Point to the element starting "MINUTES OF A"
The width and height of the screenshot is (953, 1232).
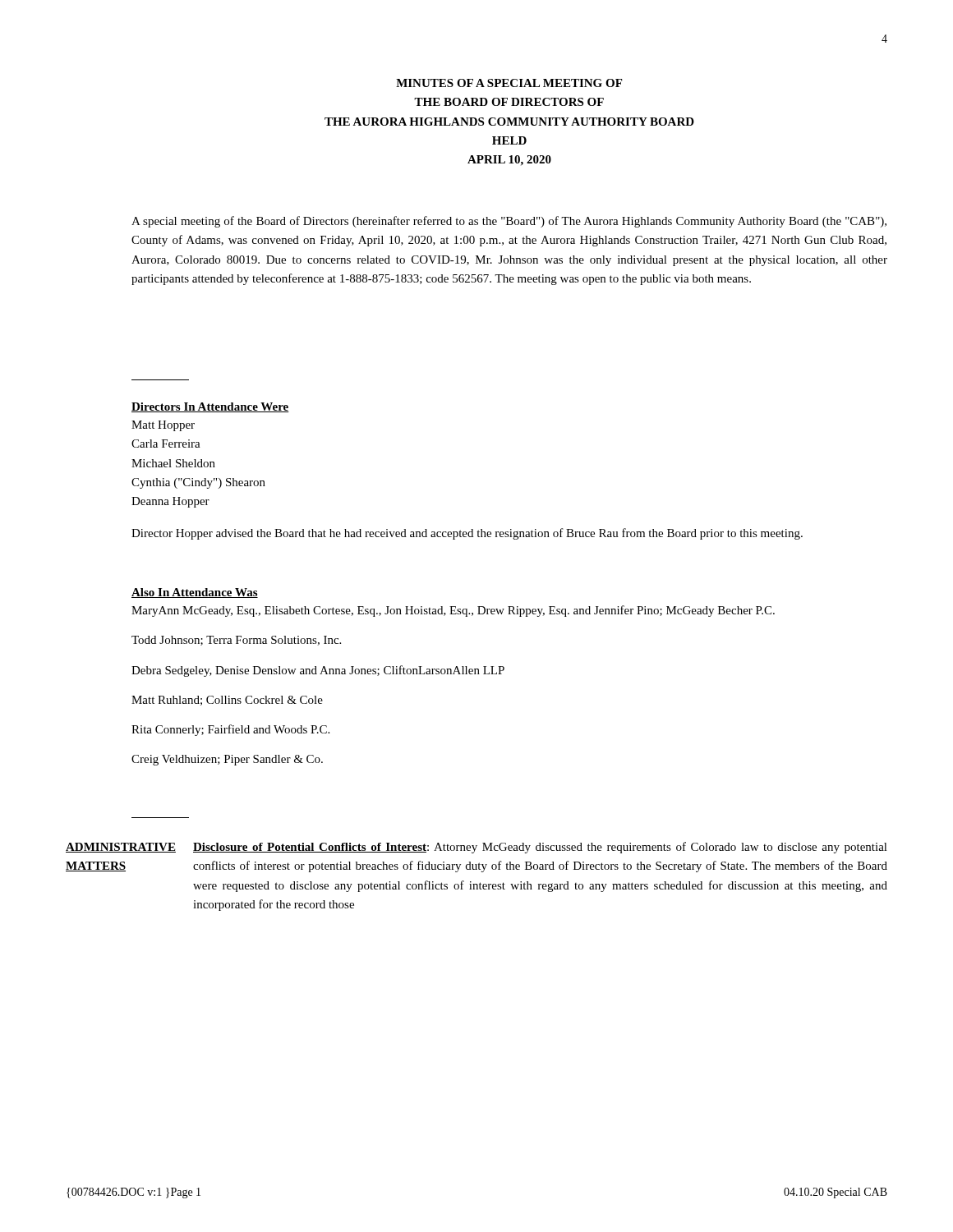tap(509, 121)
